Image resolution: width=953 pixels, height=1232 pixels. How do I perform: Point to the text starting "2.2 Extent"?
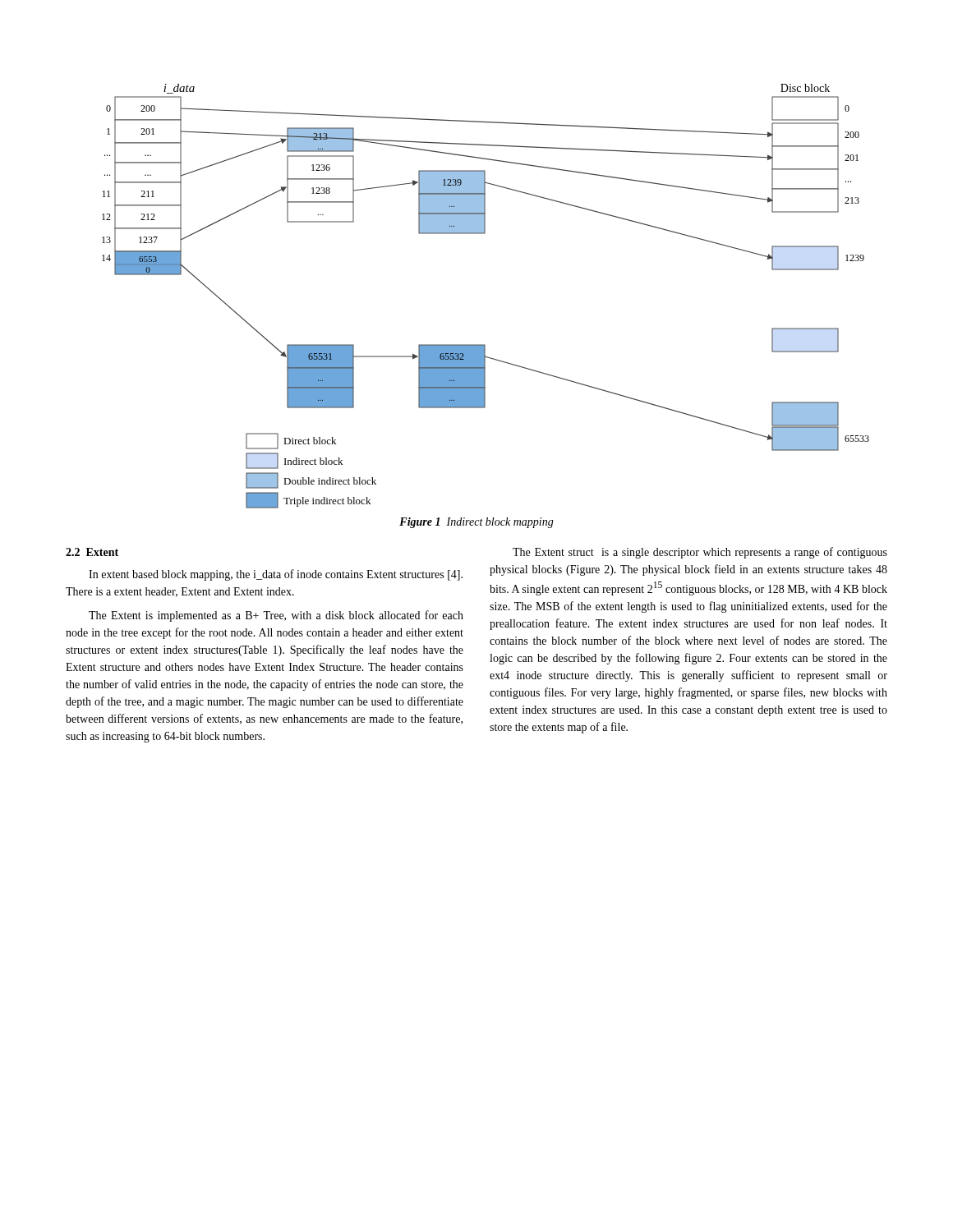92,552
